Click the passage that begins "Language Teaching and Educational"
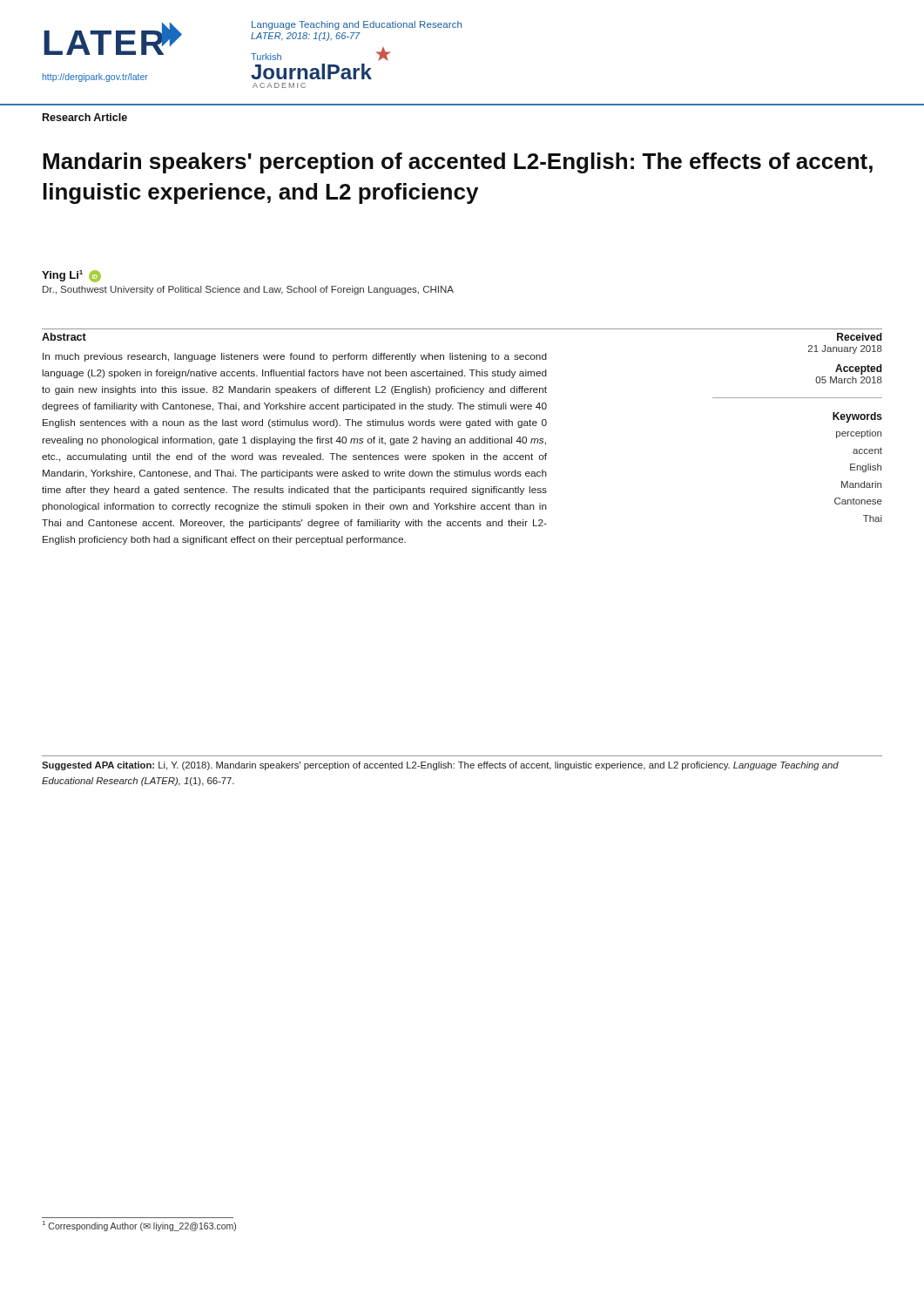 click(x=357, y=56)
